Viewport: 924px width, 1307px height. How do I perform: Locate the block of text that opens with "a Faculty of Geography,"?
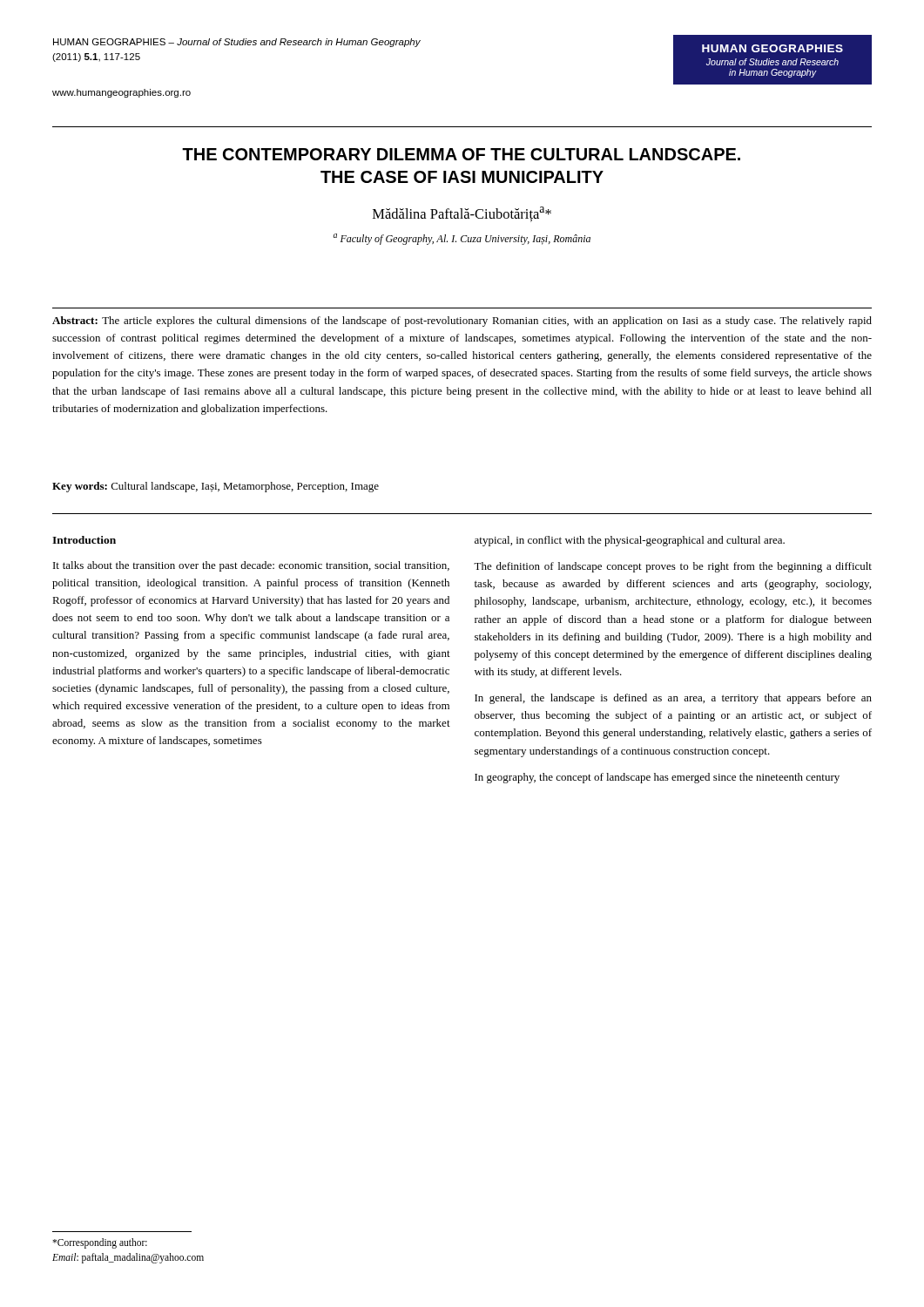pos(462,237)
